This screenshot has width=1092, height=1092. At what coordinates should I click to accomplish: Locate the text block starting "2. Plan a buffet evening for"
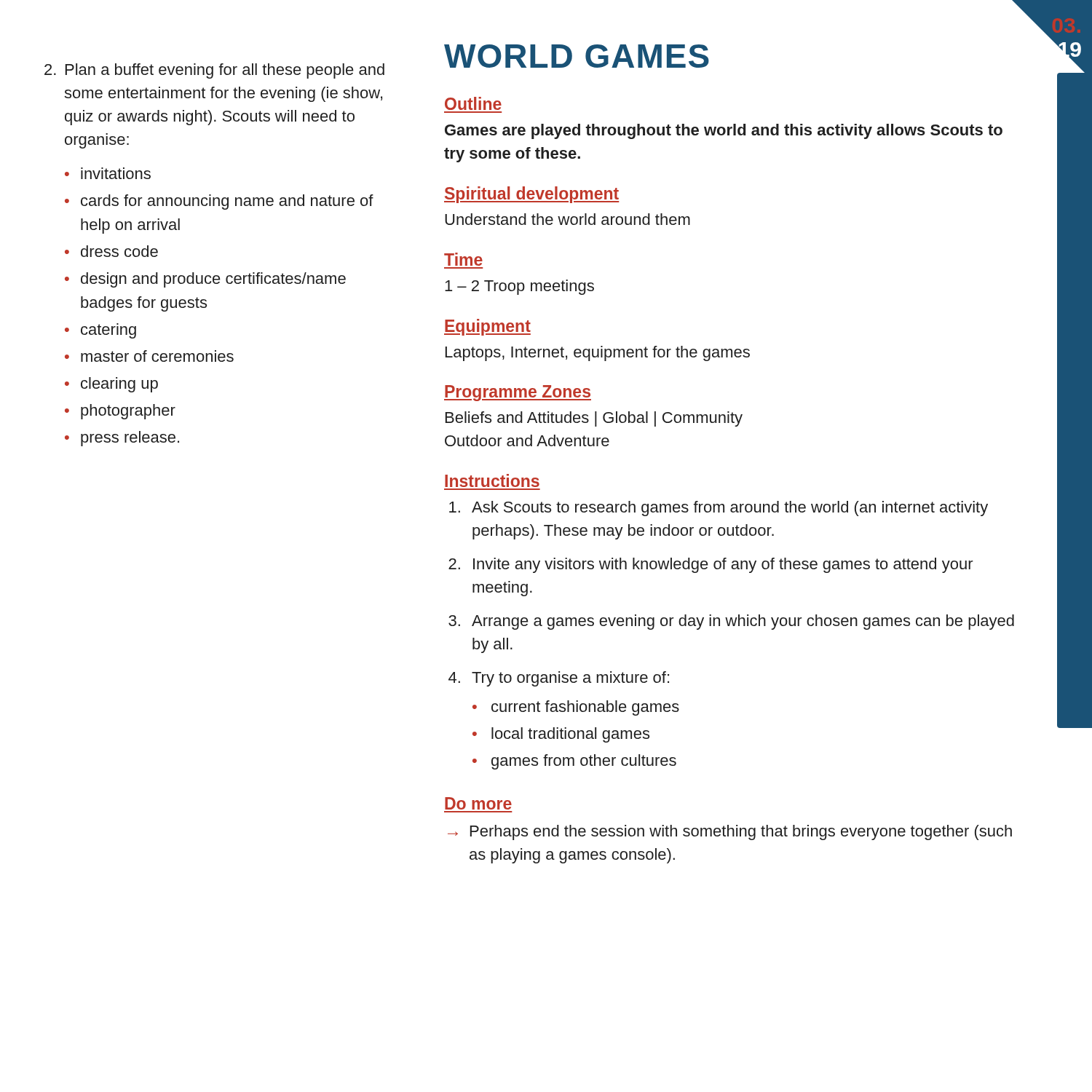pos(218,105)
